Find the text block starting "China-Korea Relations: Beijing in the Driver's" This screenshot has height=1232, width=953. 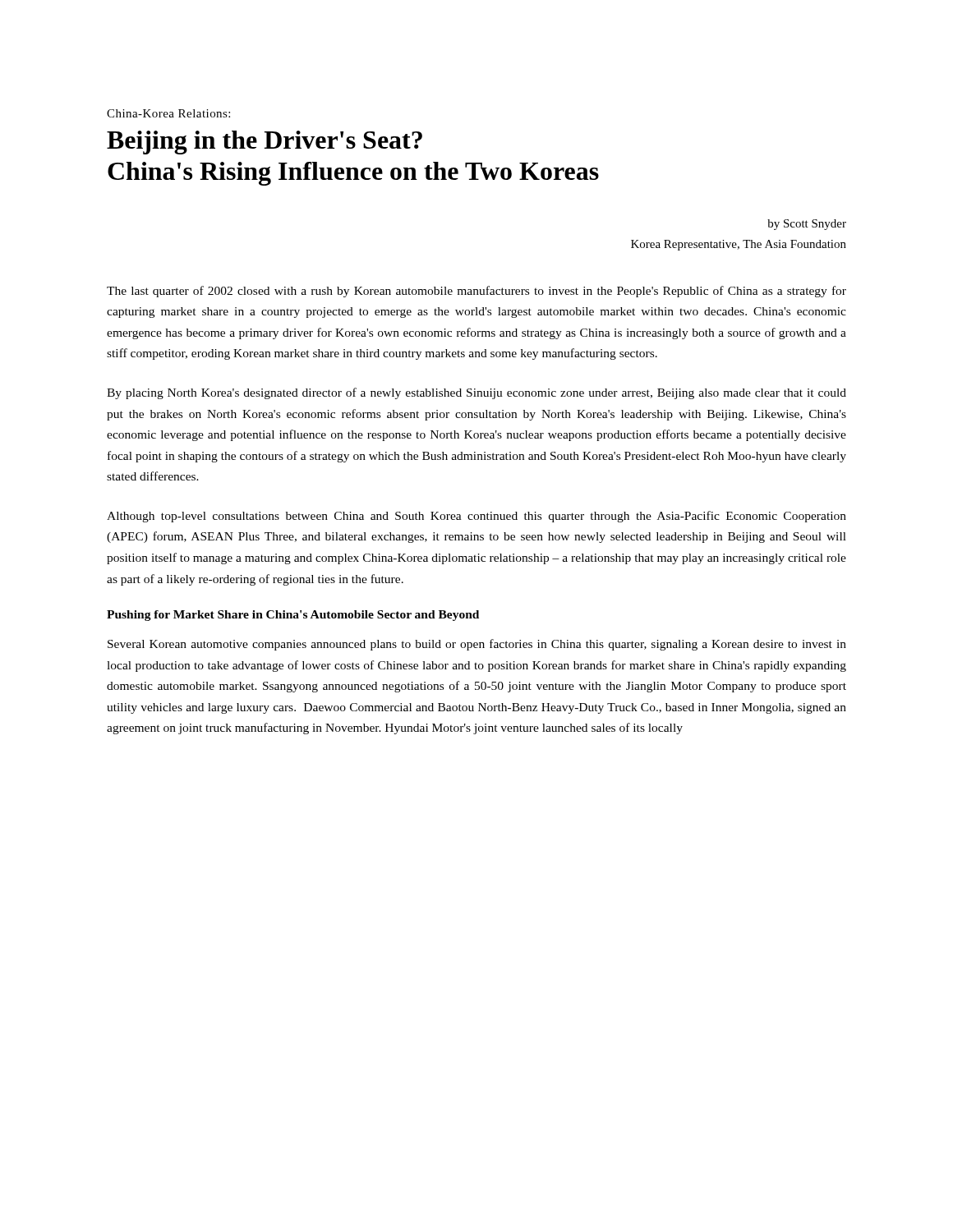[168, 113]
